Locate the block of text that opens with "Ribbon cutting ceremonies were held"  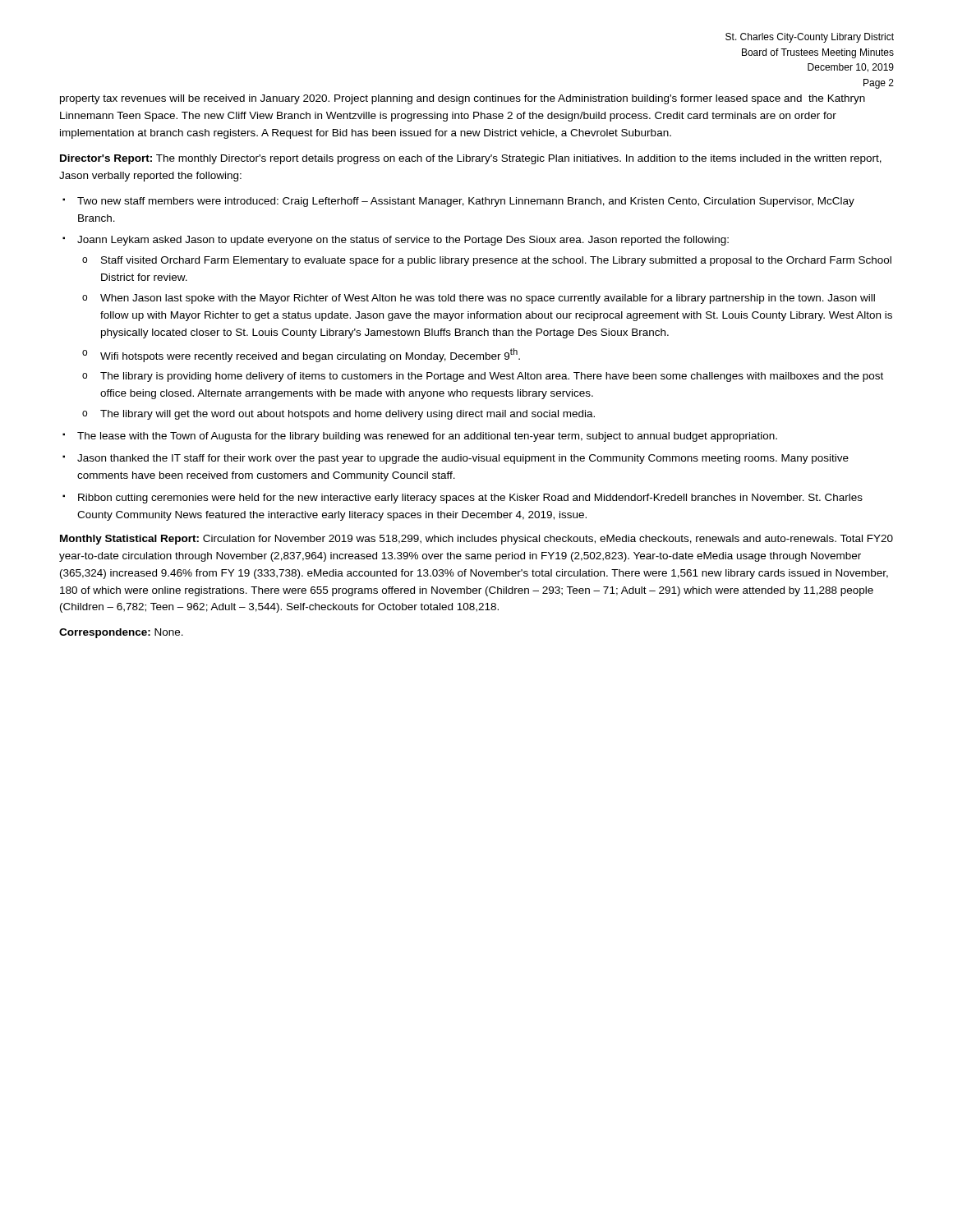click(470, 506)
